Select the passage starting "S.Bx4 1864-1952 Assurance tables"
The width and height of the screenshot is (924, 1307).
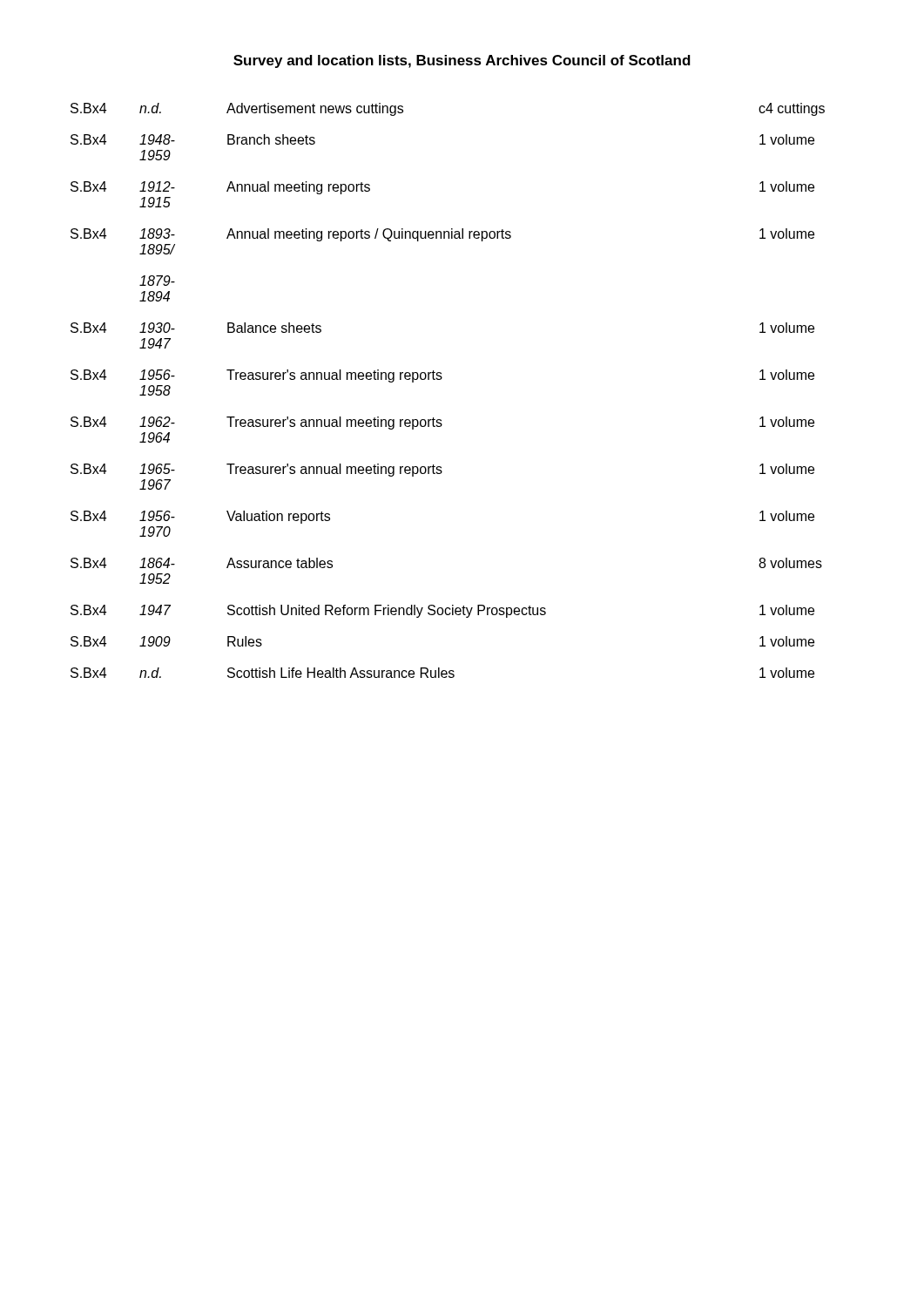88,562
